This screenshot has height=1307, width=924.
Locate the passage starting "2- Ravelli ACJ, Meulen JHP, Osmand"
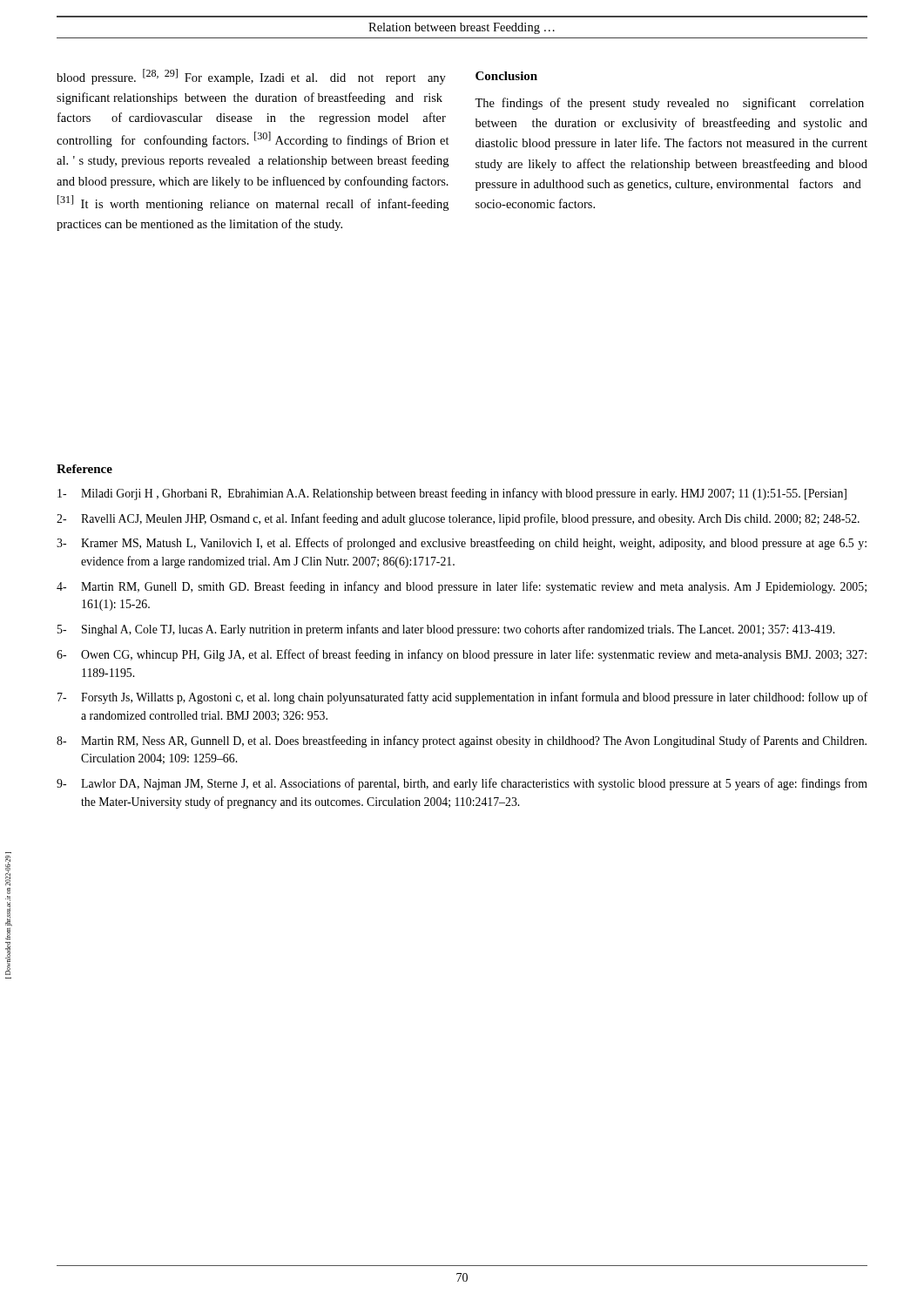(462, 519)
